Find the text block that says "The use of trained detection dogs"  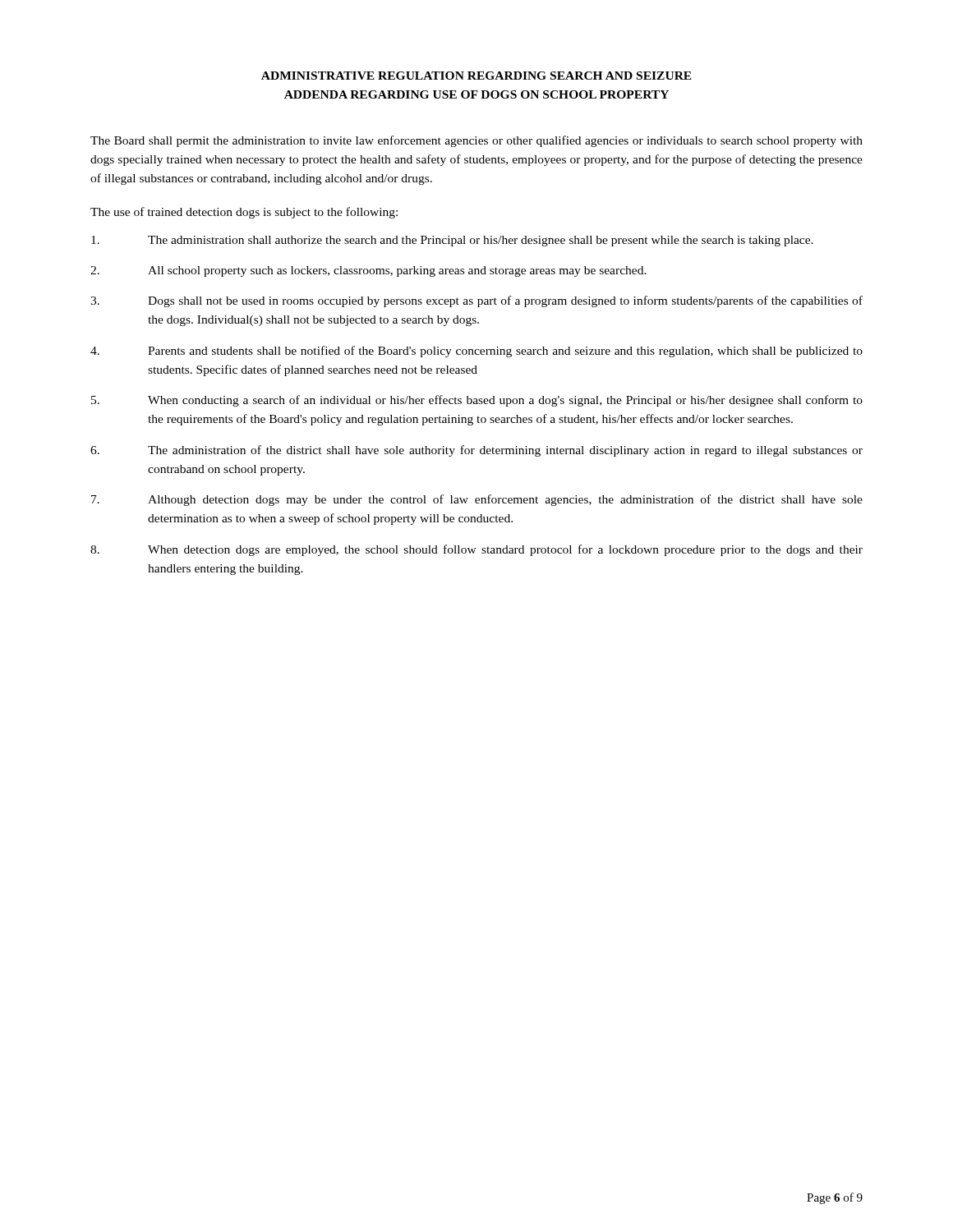[245, 212]
